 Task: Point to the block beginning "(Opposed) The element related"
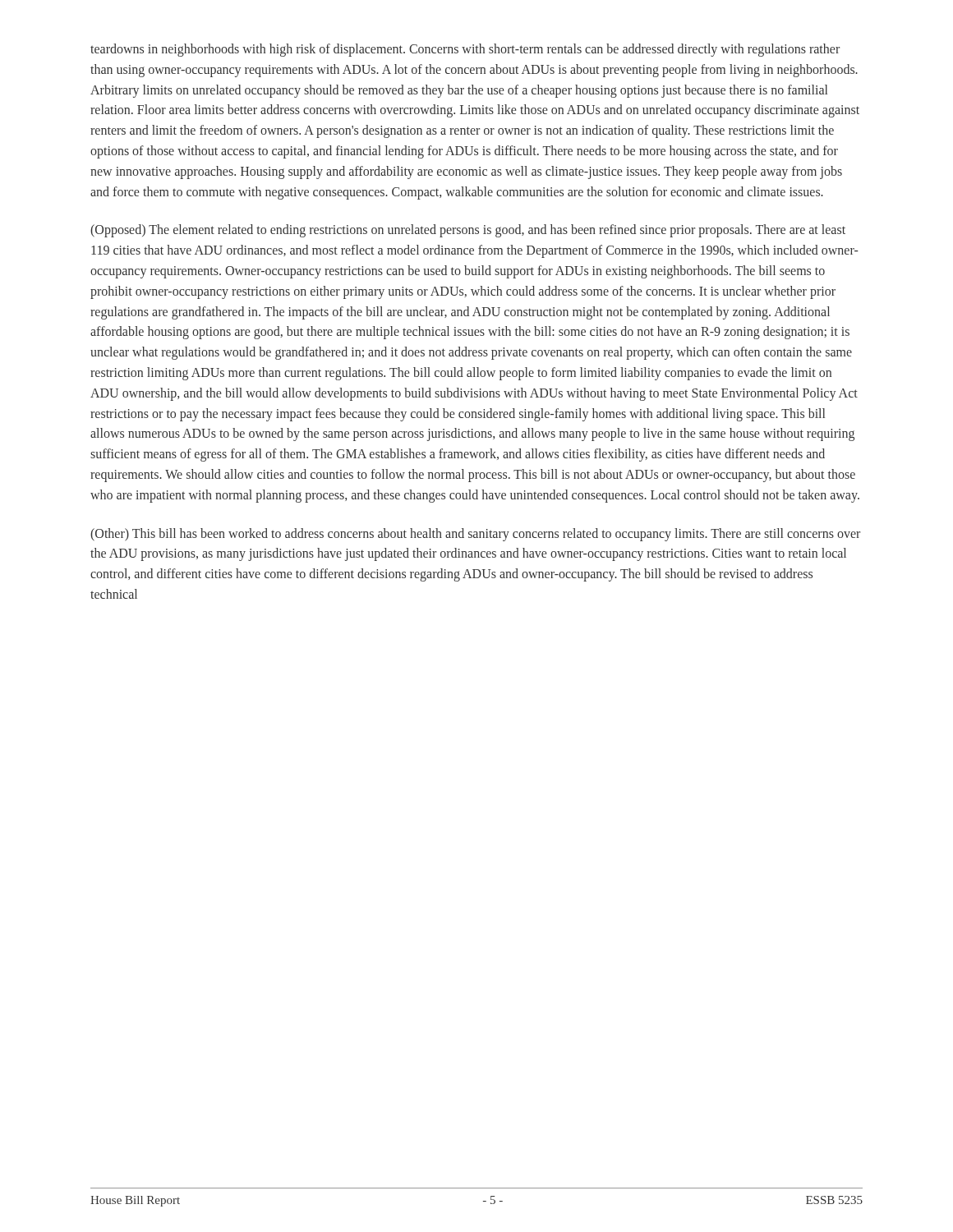click(x=475, y=362)
